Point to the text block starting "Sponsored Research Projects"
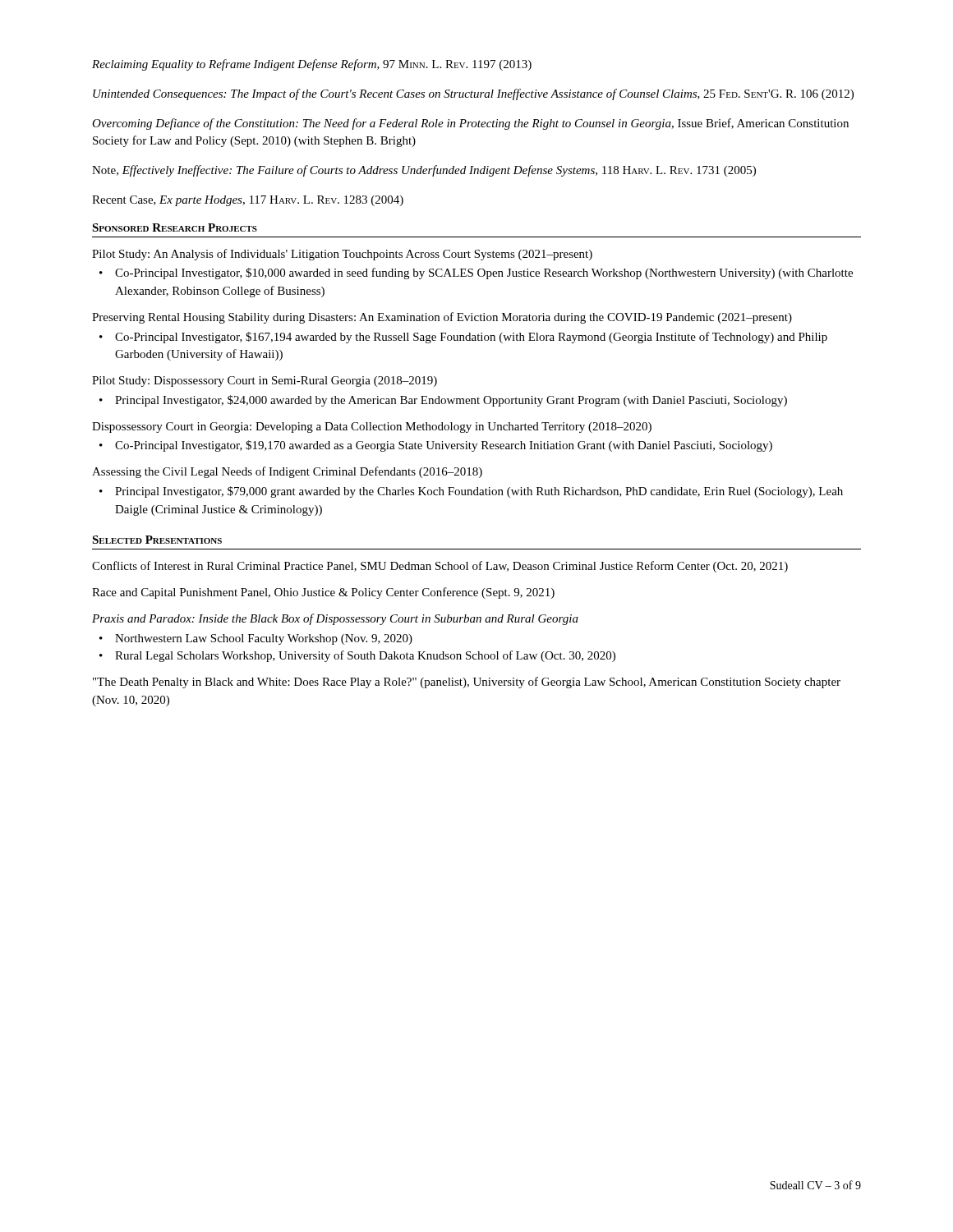The width and height of the screenshot is (953, 1232). coord(476,229)
